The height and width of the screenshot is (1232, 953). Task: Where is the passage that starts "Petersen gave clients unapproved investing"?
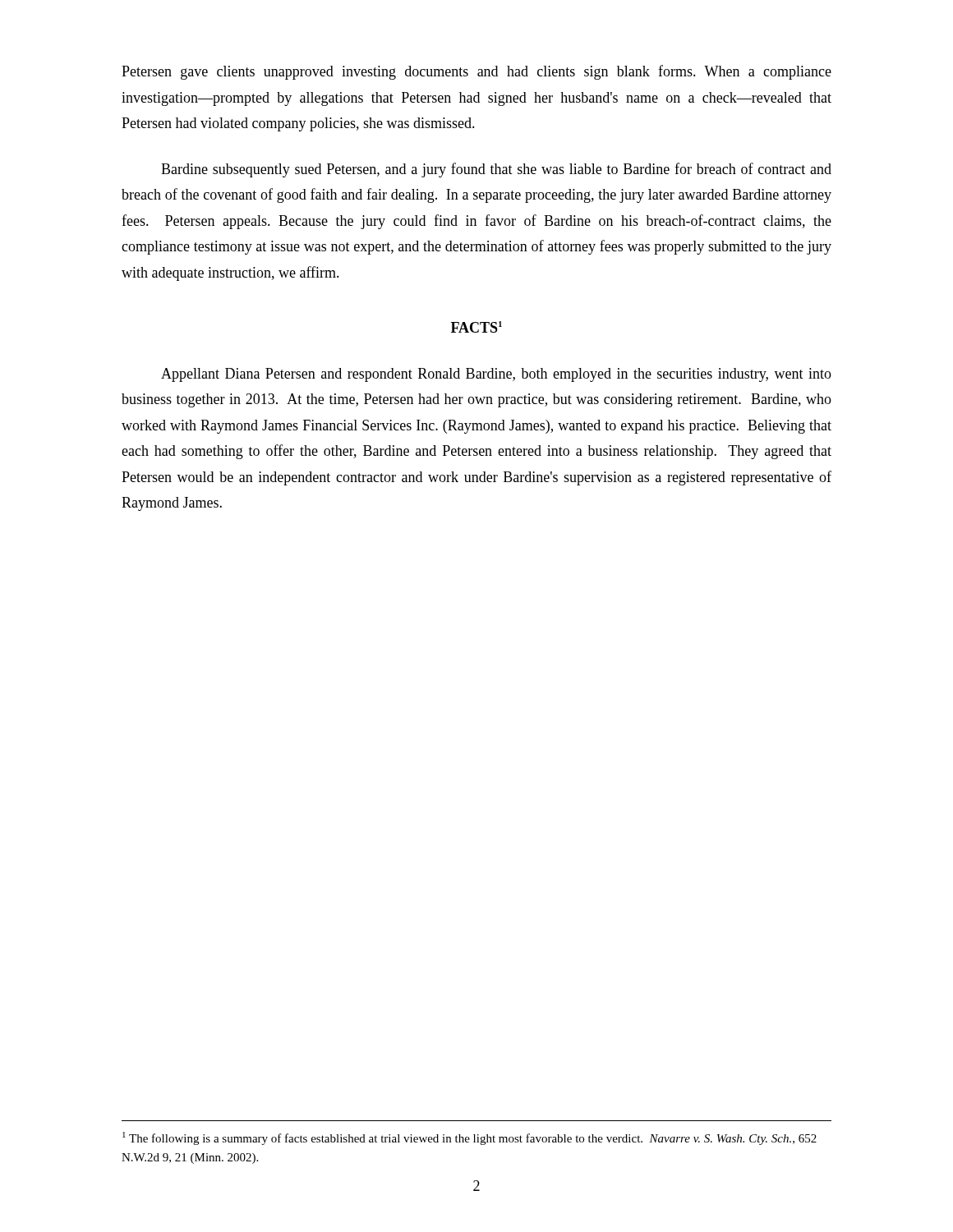point(476,97)
